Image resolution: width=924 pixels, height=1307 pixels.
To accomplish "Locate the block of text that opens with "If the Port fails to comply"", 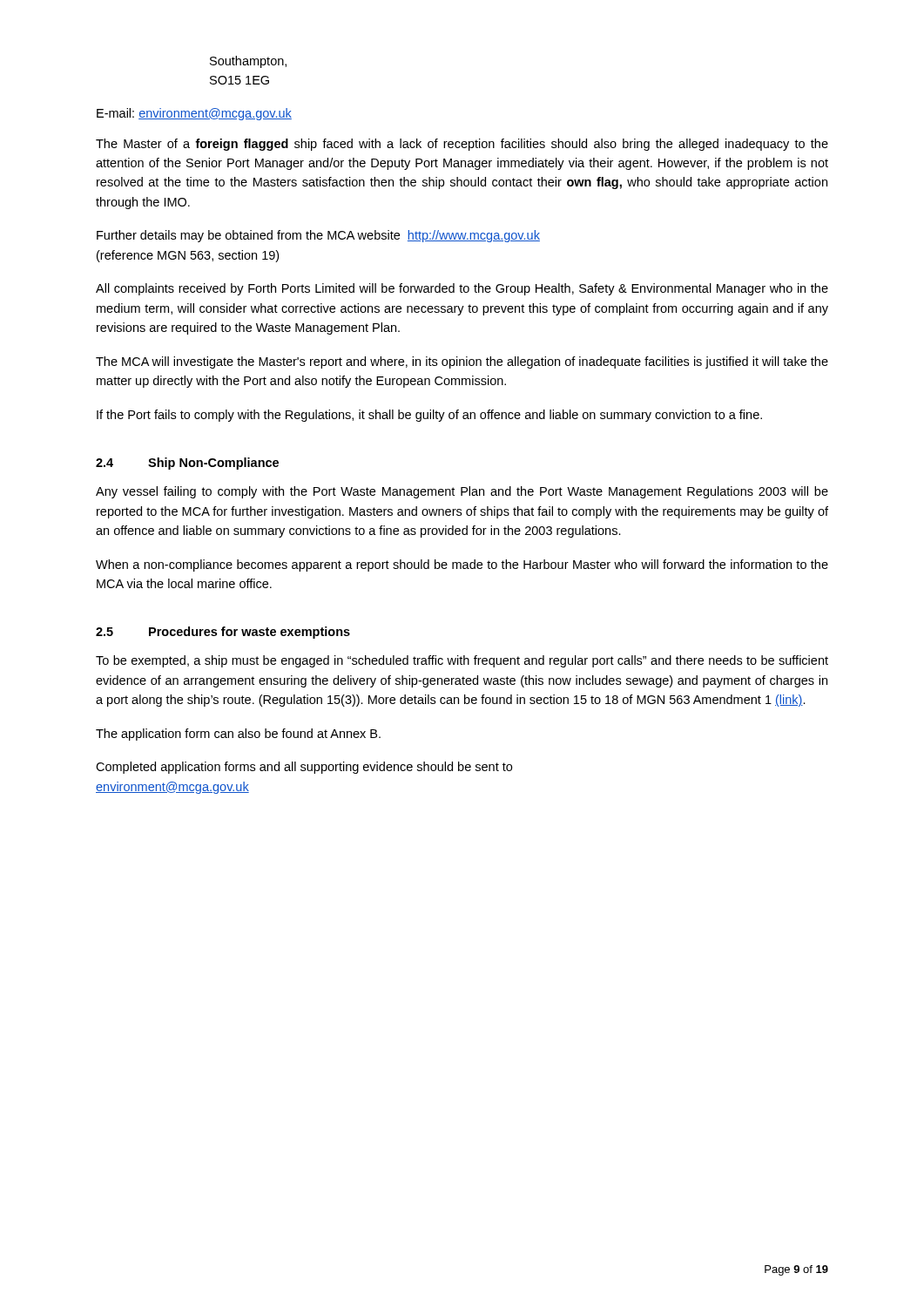I will 429,414.
